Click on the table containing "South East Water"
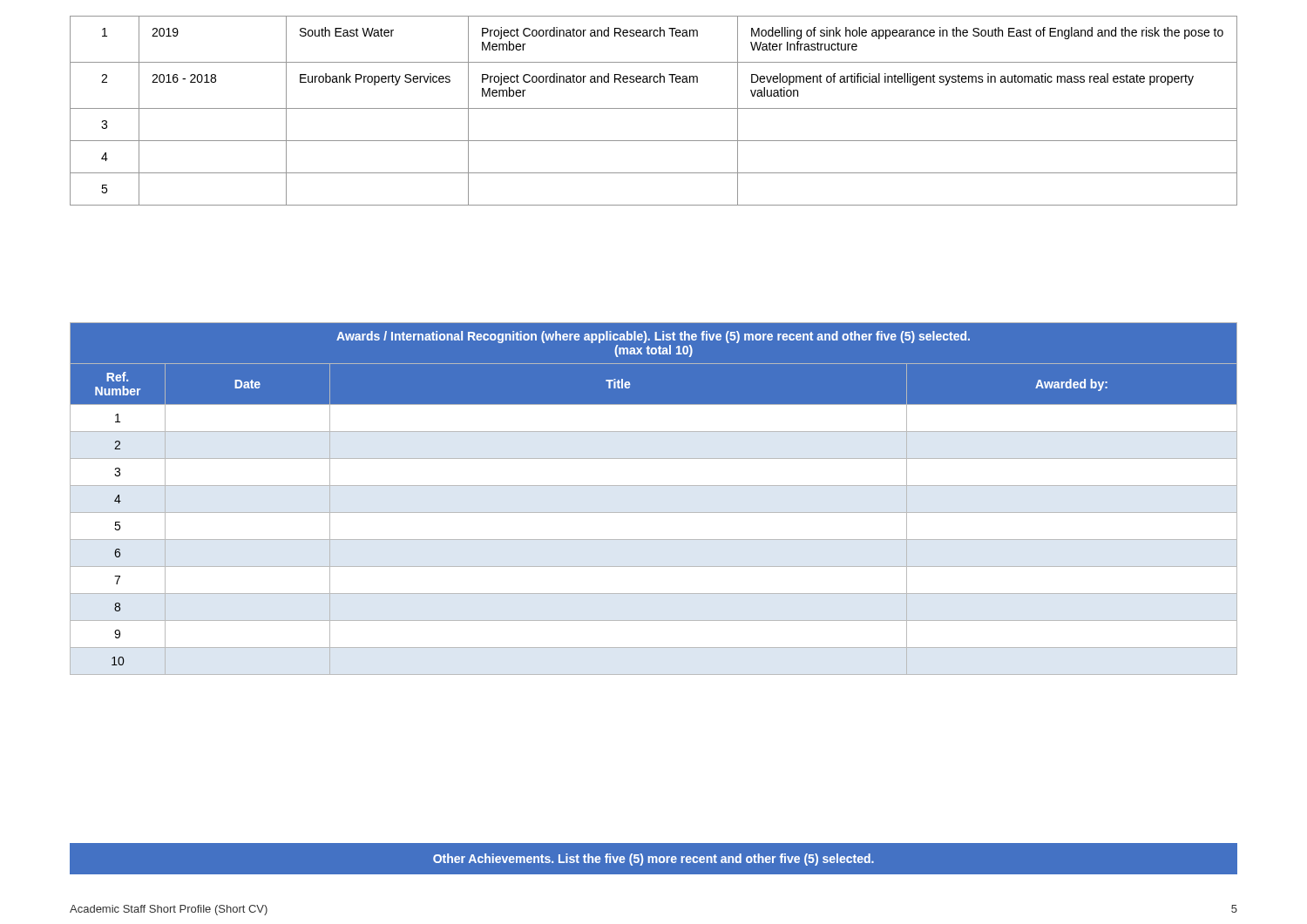 click(x=654, y=111)
